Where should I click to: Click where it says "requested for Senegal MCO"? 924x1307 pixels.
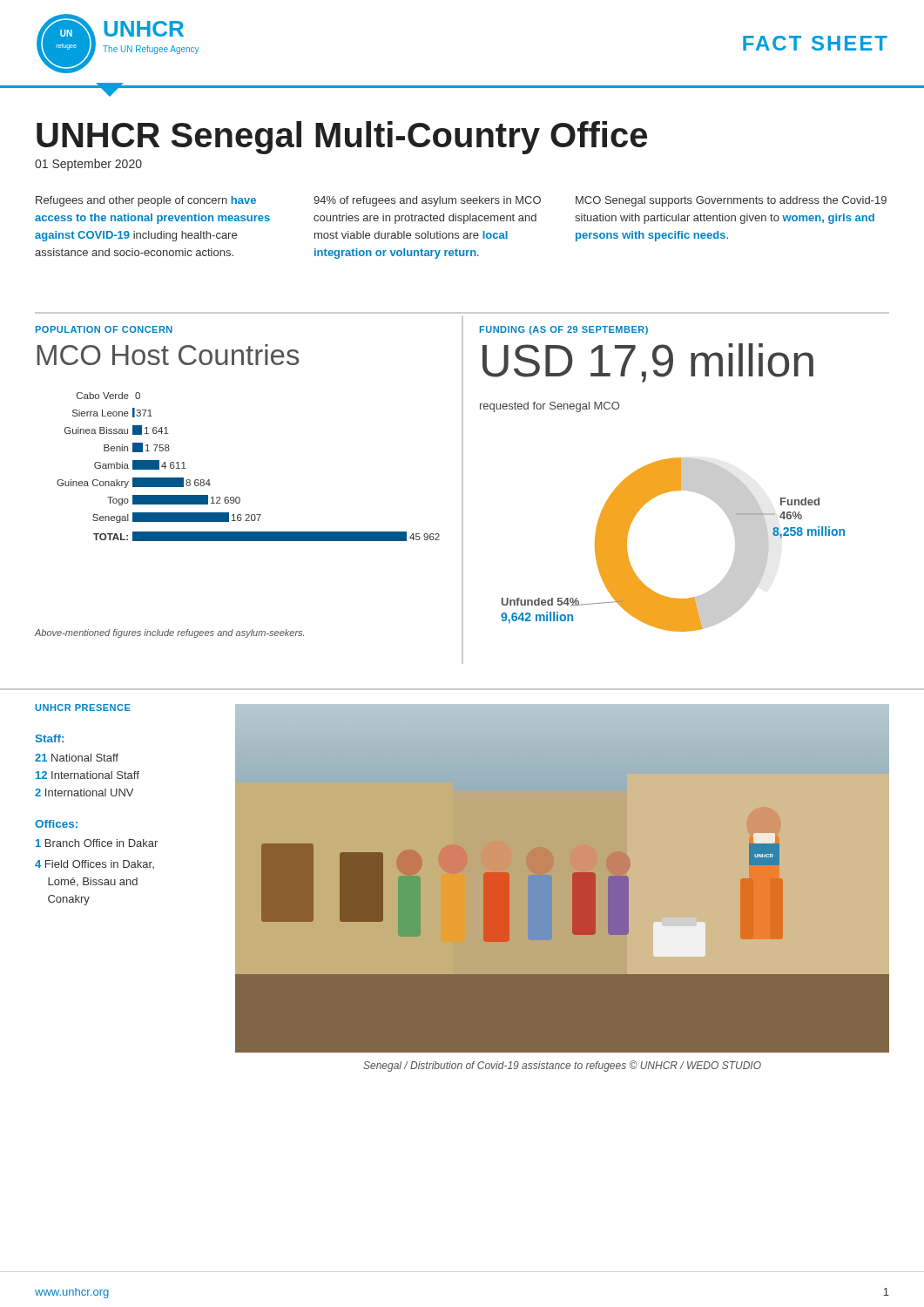[549, 406]
